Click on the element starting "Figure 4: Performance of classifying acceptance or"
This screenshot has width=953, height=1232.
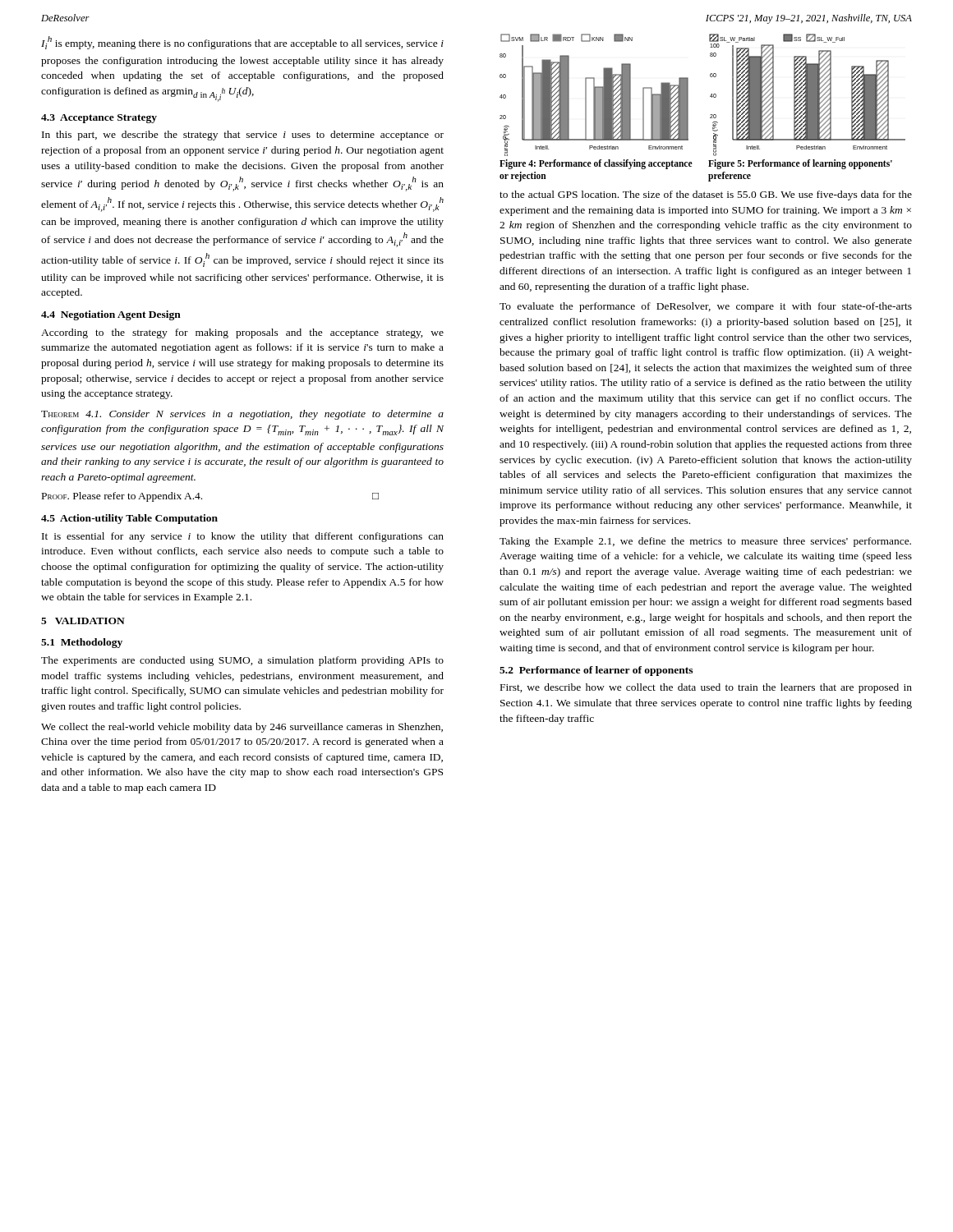point(596,170)
